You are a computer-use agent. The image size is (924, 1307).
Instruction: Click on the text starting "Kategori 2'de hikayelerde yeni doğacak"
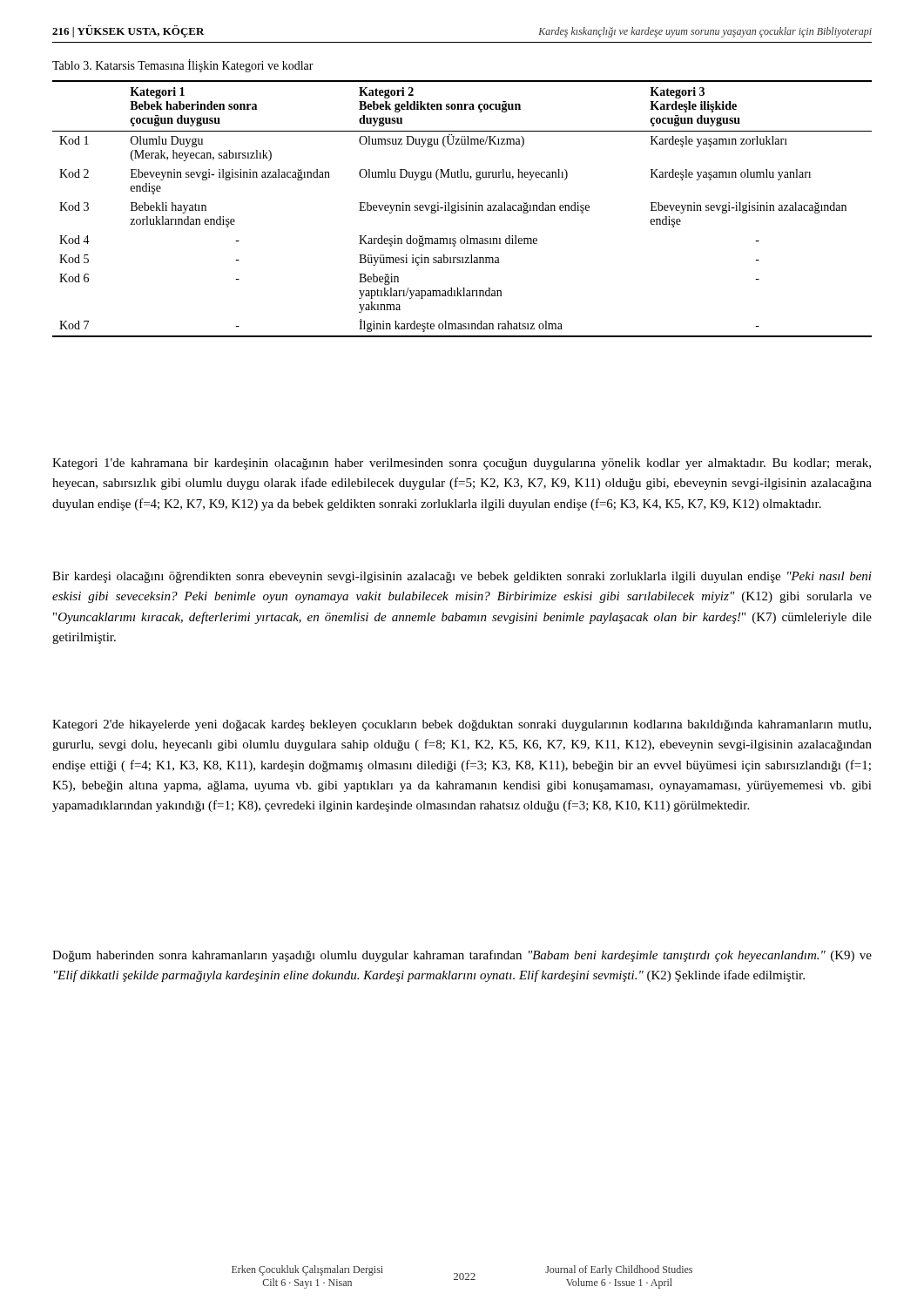pyautogui.click(x=462, y=765)
